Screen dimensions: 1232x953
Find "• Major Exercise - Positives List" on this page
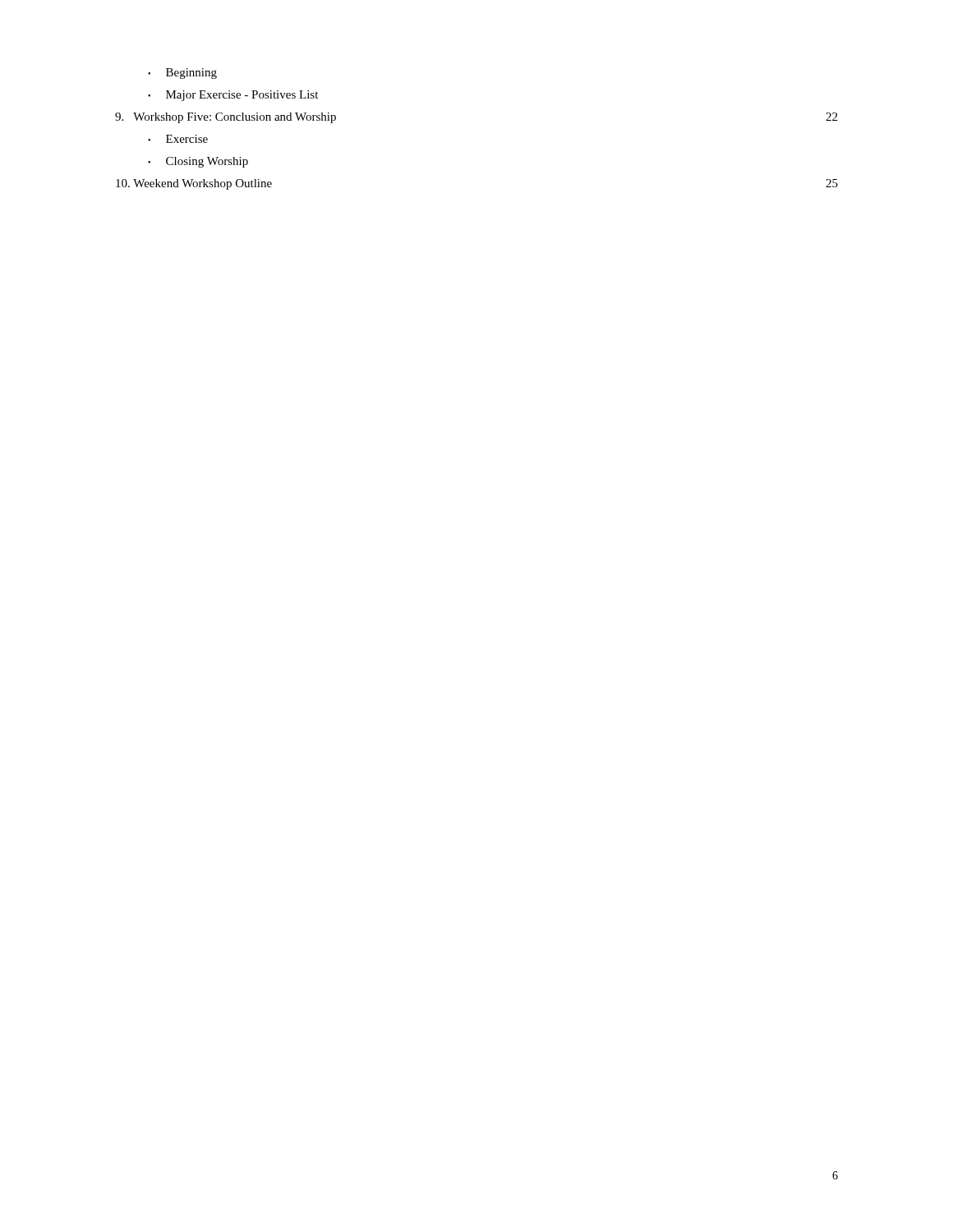(x=233, y=95)
